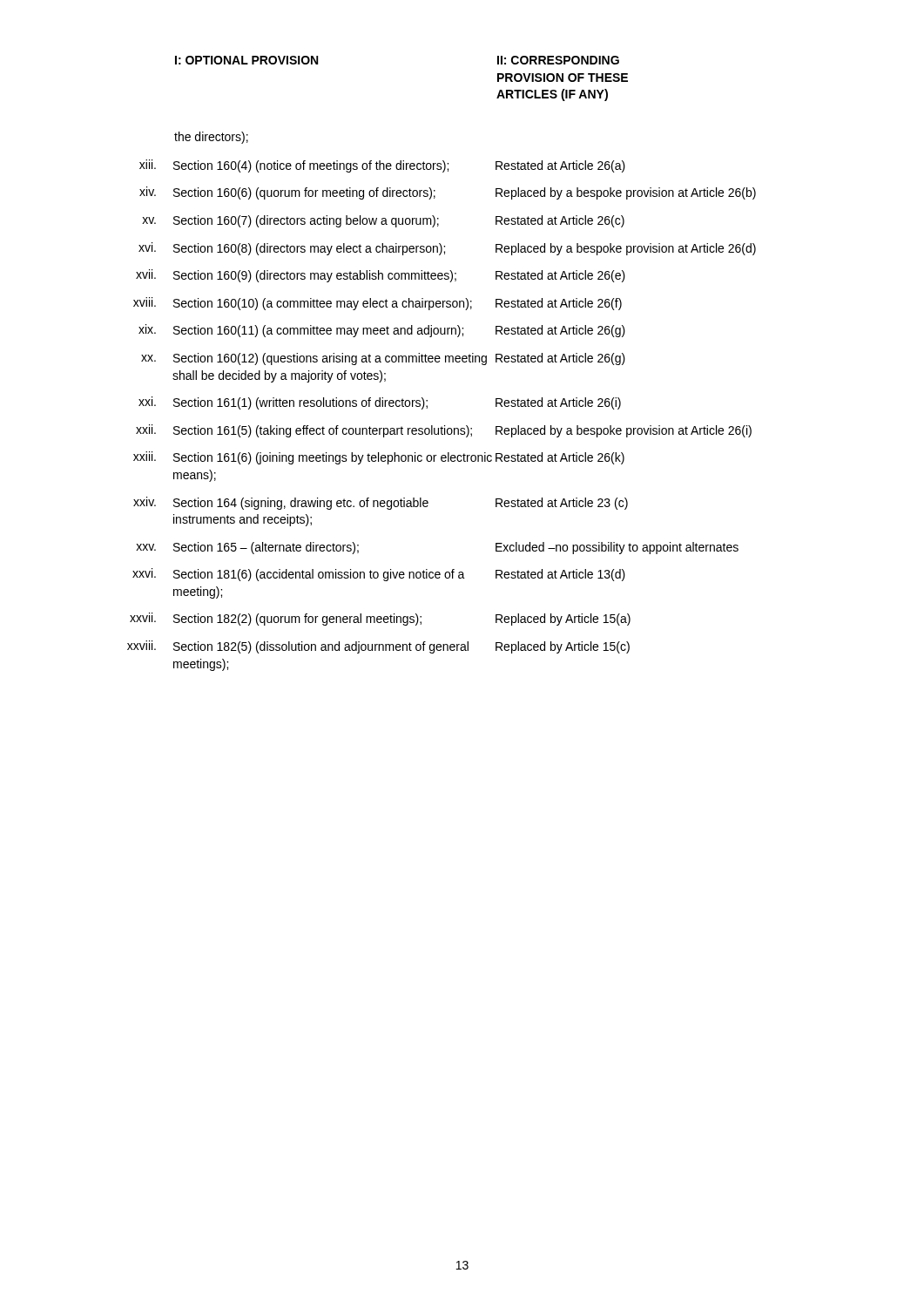Locate the text block starting "xvii. Section 160(9)"
Screen dimensions: 1307x924
(465, 276)
